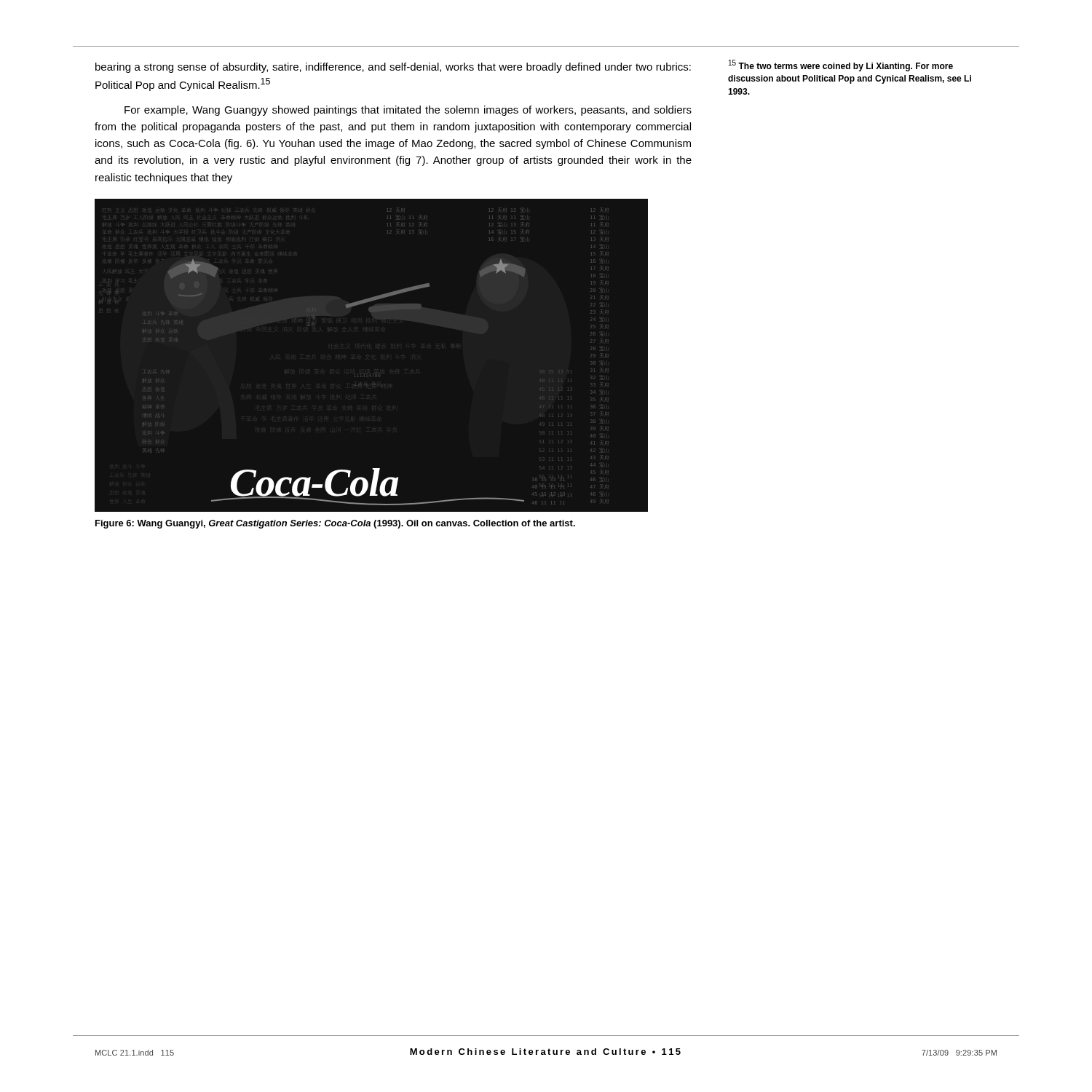Click on the text block containing "For example, Wang Guangyy showed paintings that imitated"
Screen dimensions: 1092x1092
[x=393, y=143]
